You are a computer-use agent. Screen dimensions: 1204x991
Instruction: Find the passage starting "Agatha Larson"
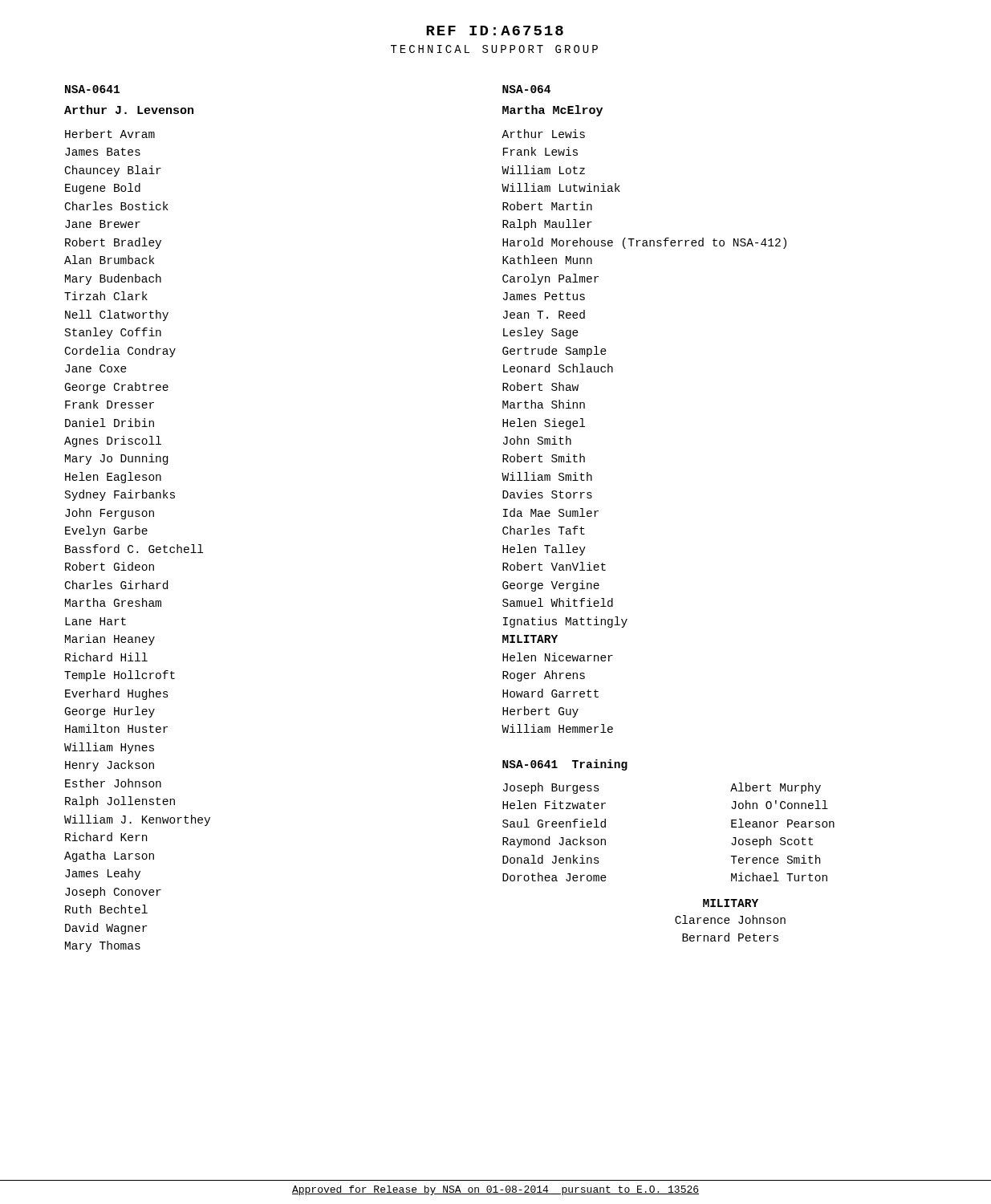pos(110,856)
